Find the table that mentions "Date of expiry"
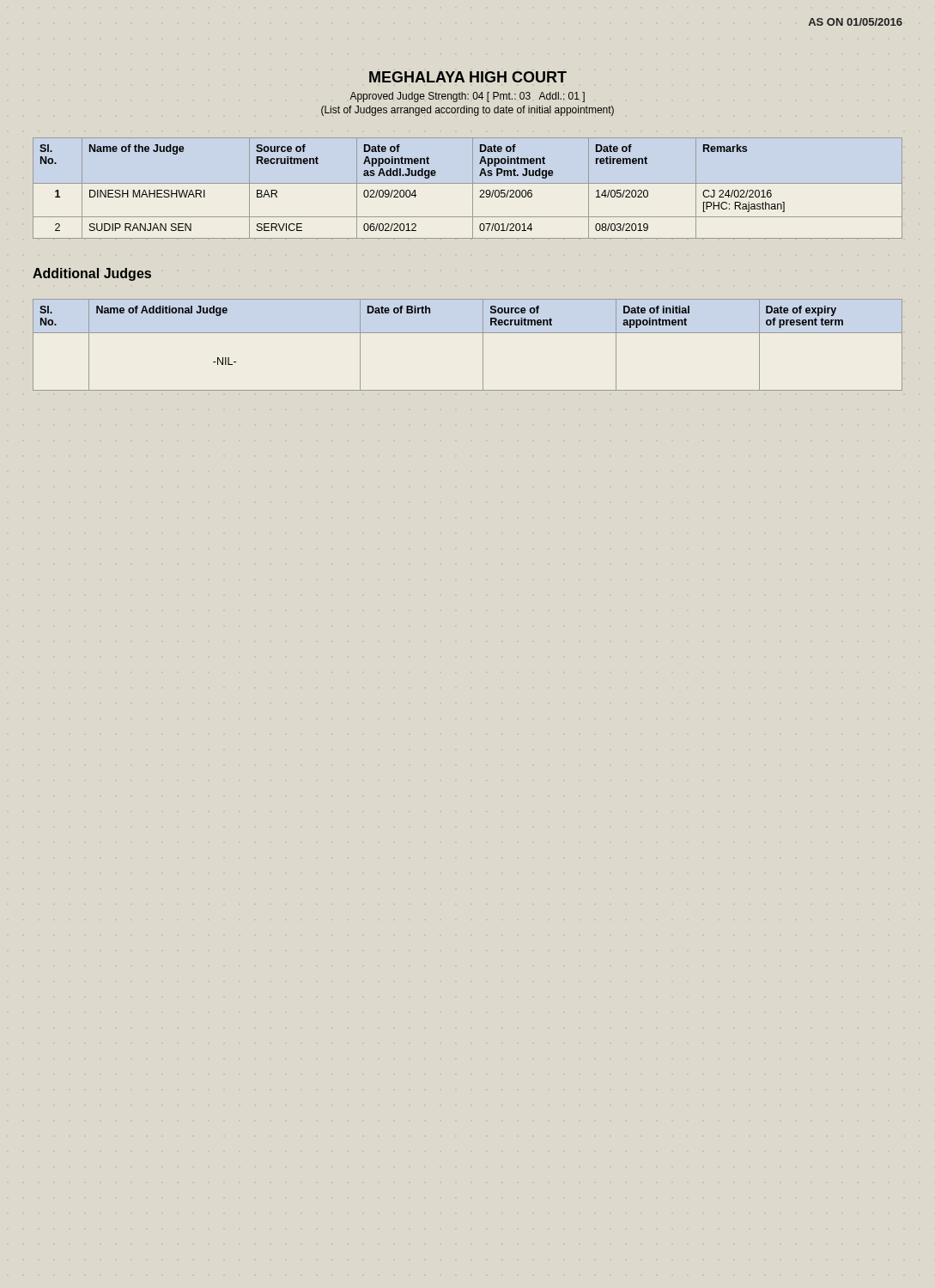The height and width of the screenshot is (1288, 935). point(468,345)
